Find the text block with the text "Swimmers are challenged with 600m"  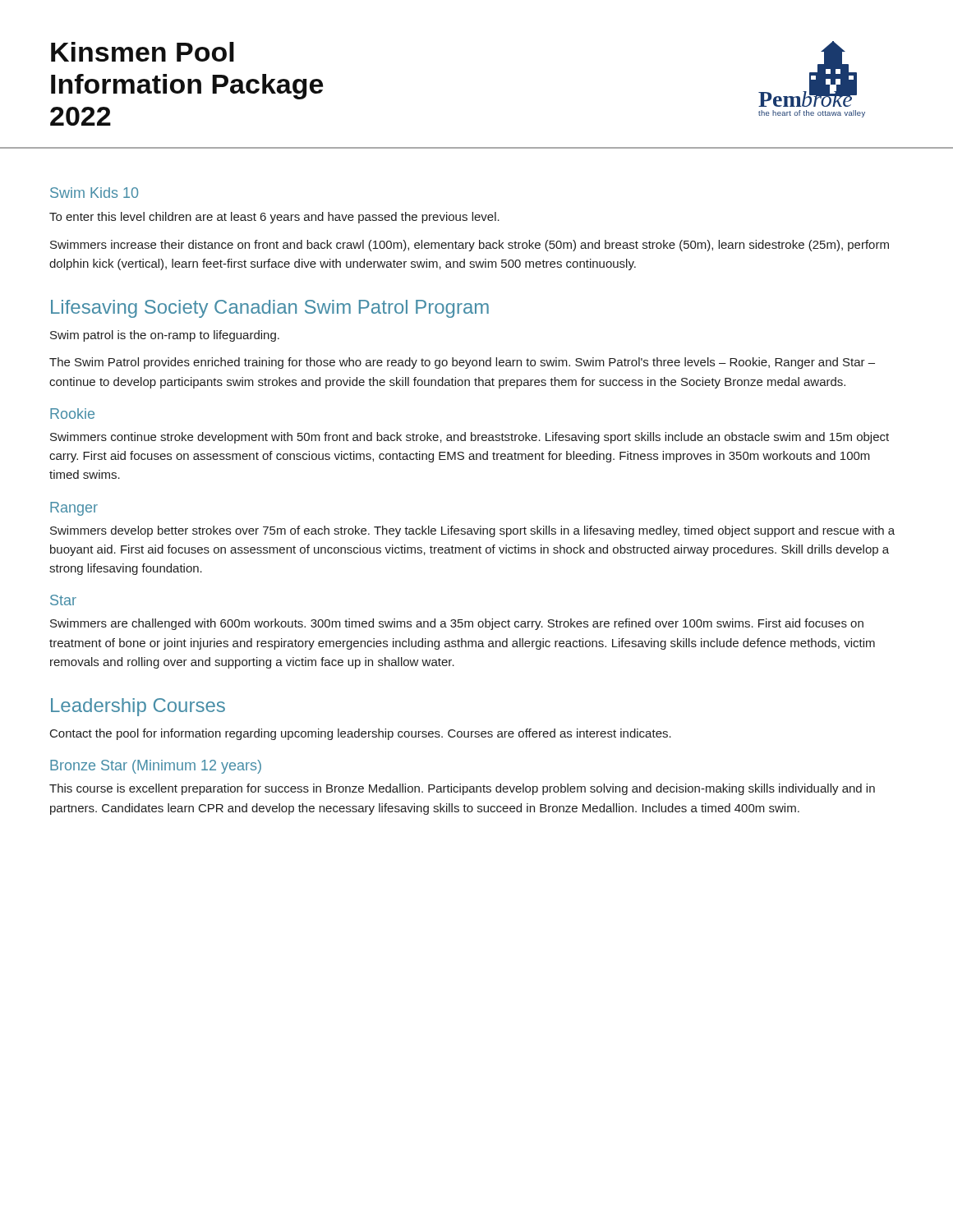tap(462, 642)
